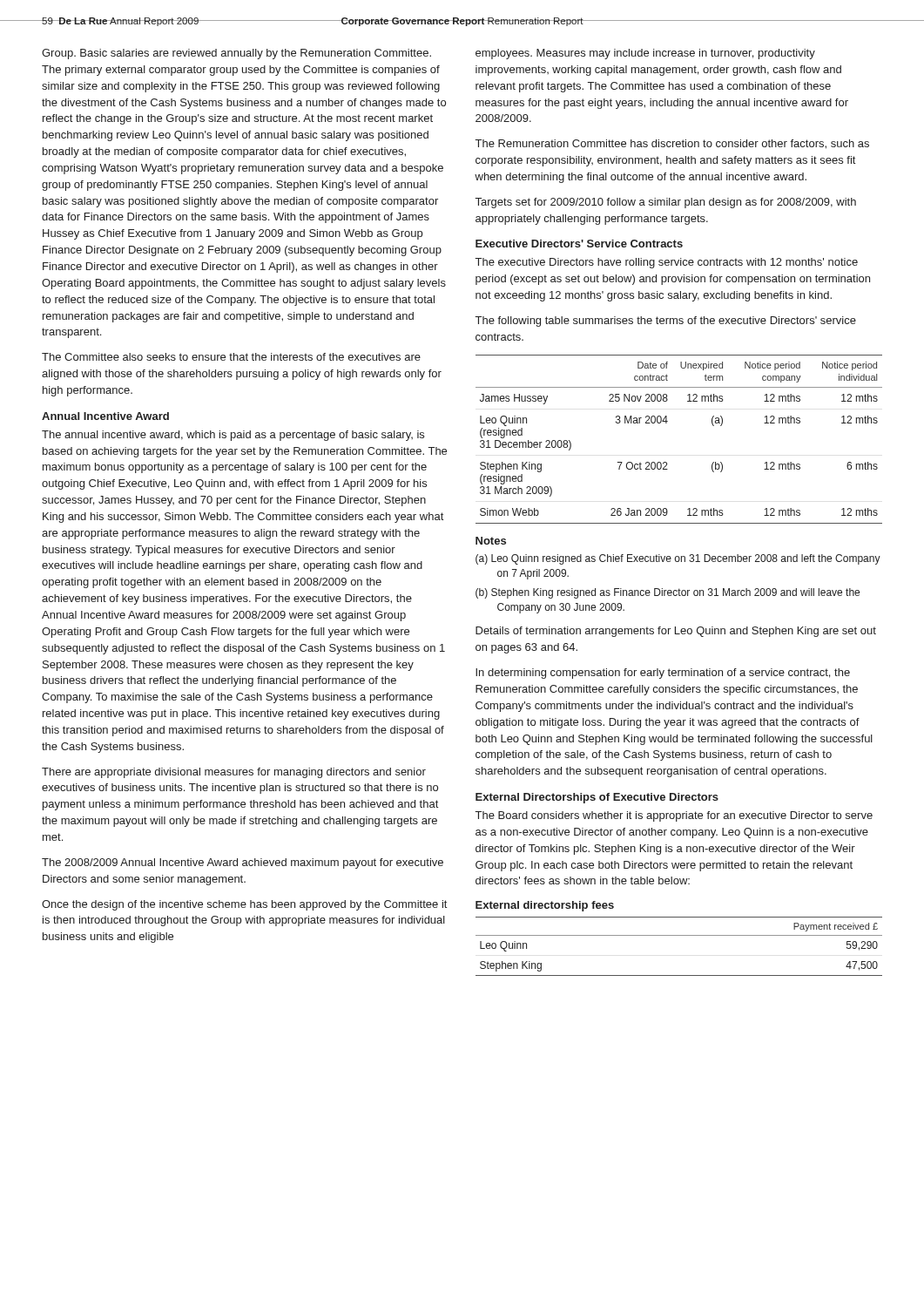Image resolution: width=924 pixels, height=1307 pixels.
Task: Point to the passage starting "The following table summarises the"
Action: [x=679, y=329]
